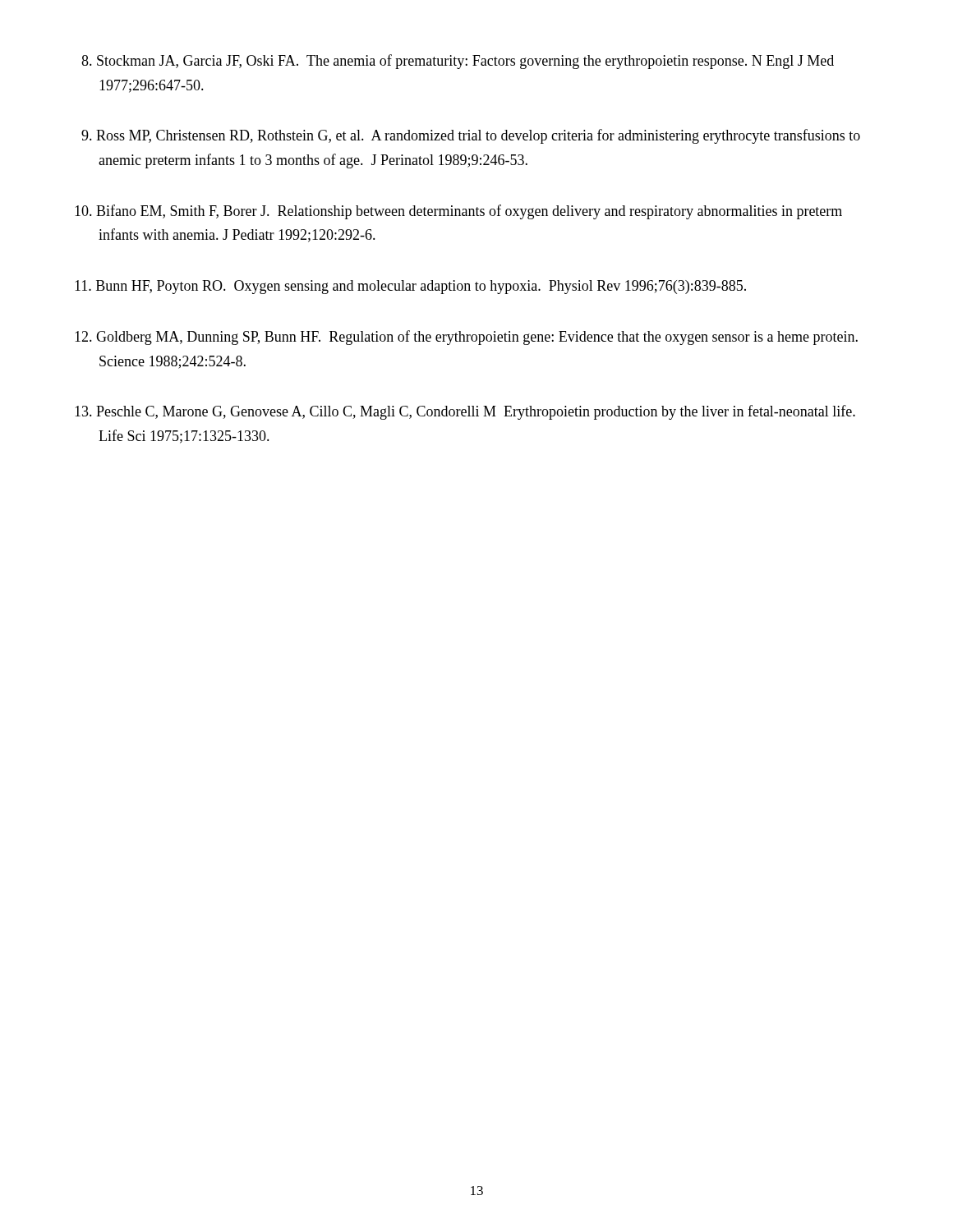Viewport: 953px width, 1232px height.
Task: Find the region starting "13. Peschle C, Marone"
Action: tap(465, 424)
